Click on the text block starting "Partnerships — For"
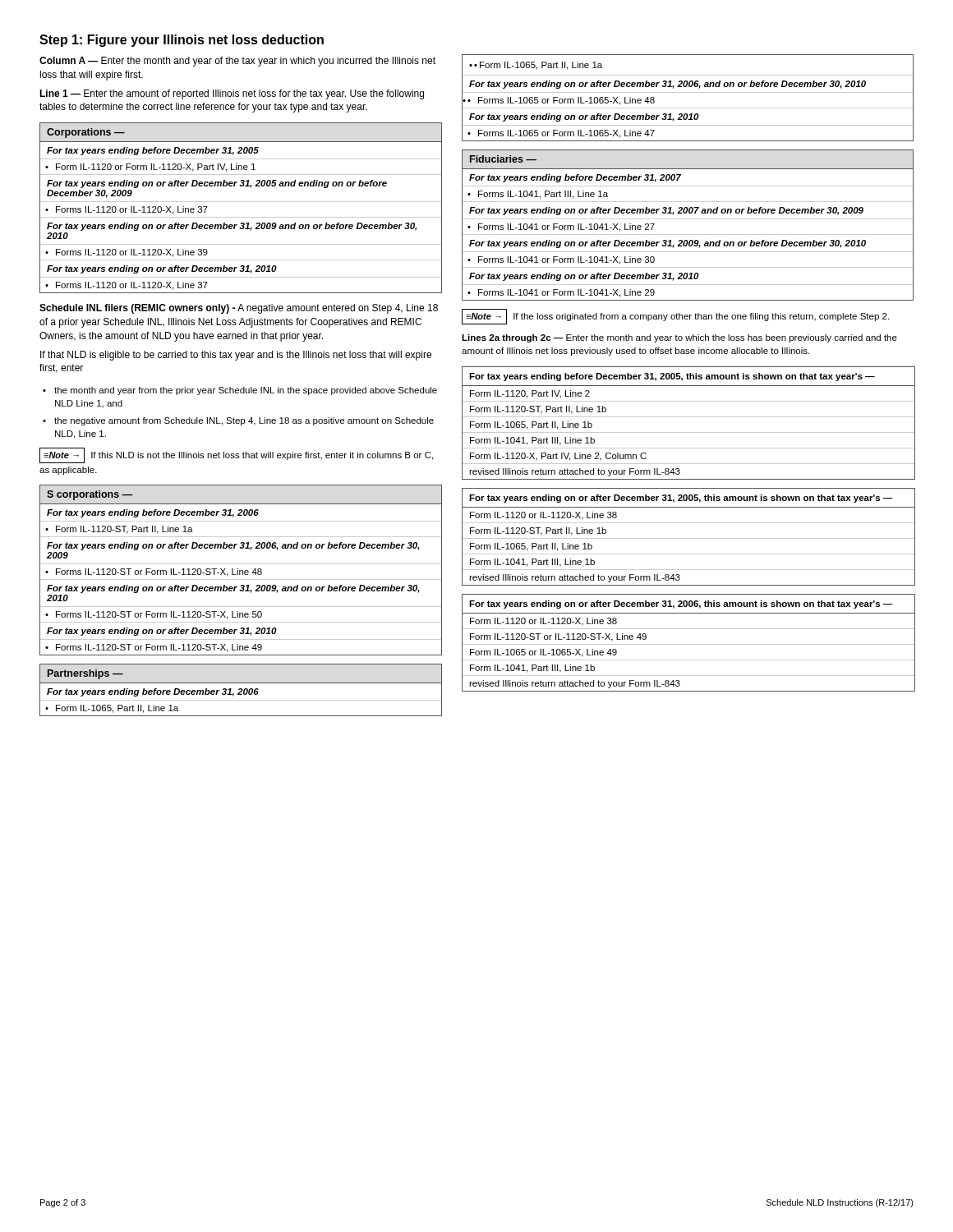Viewport: 953px width, 1232px height. pos(241,690)
